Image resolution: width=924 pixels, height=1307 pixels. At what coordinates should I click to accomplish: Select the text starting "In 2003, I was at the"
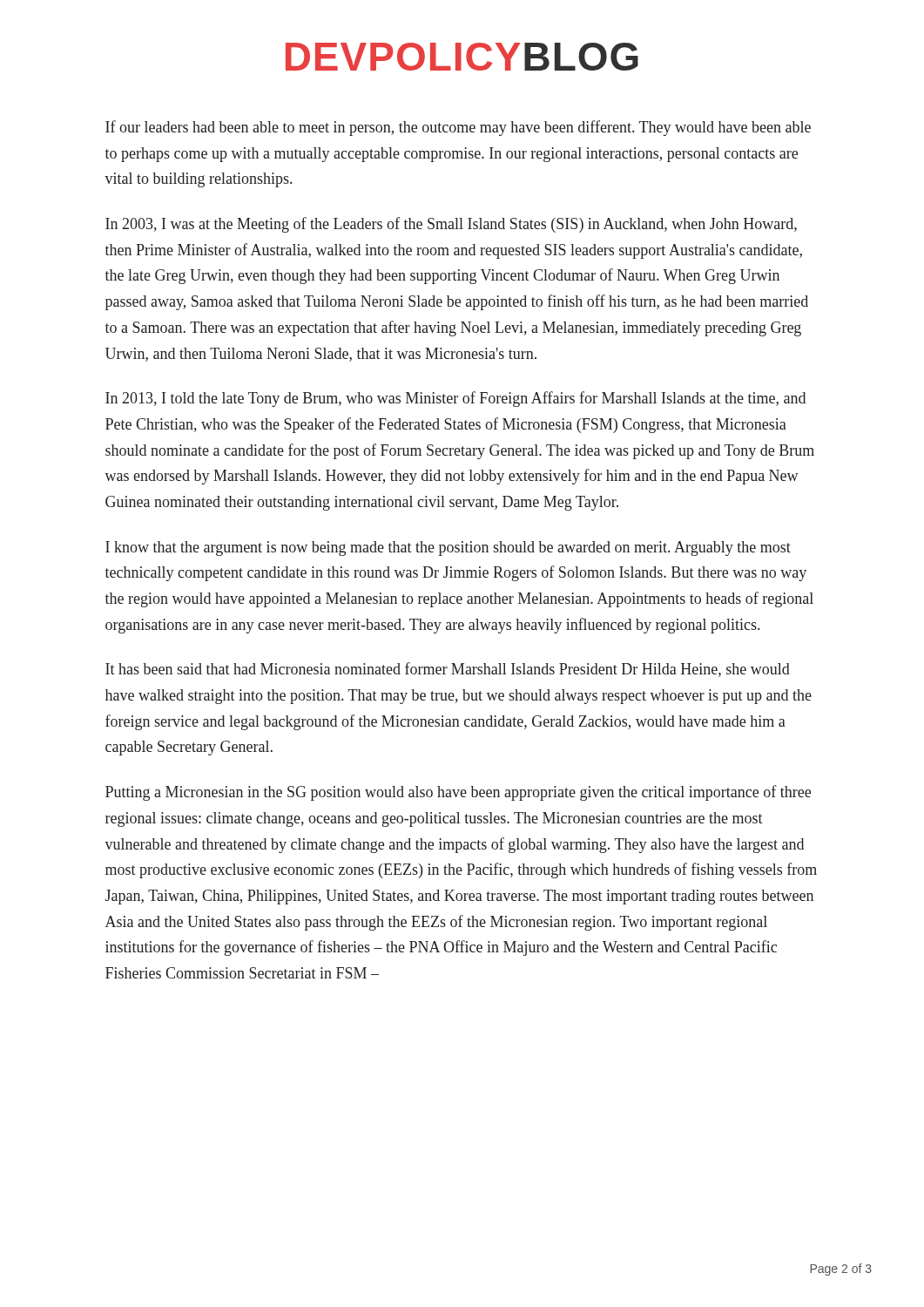click(x=457, y=289)
